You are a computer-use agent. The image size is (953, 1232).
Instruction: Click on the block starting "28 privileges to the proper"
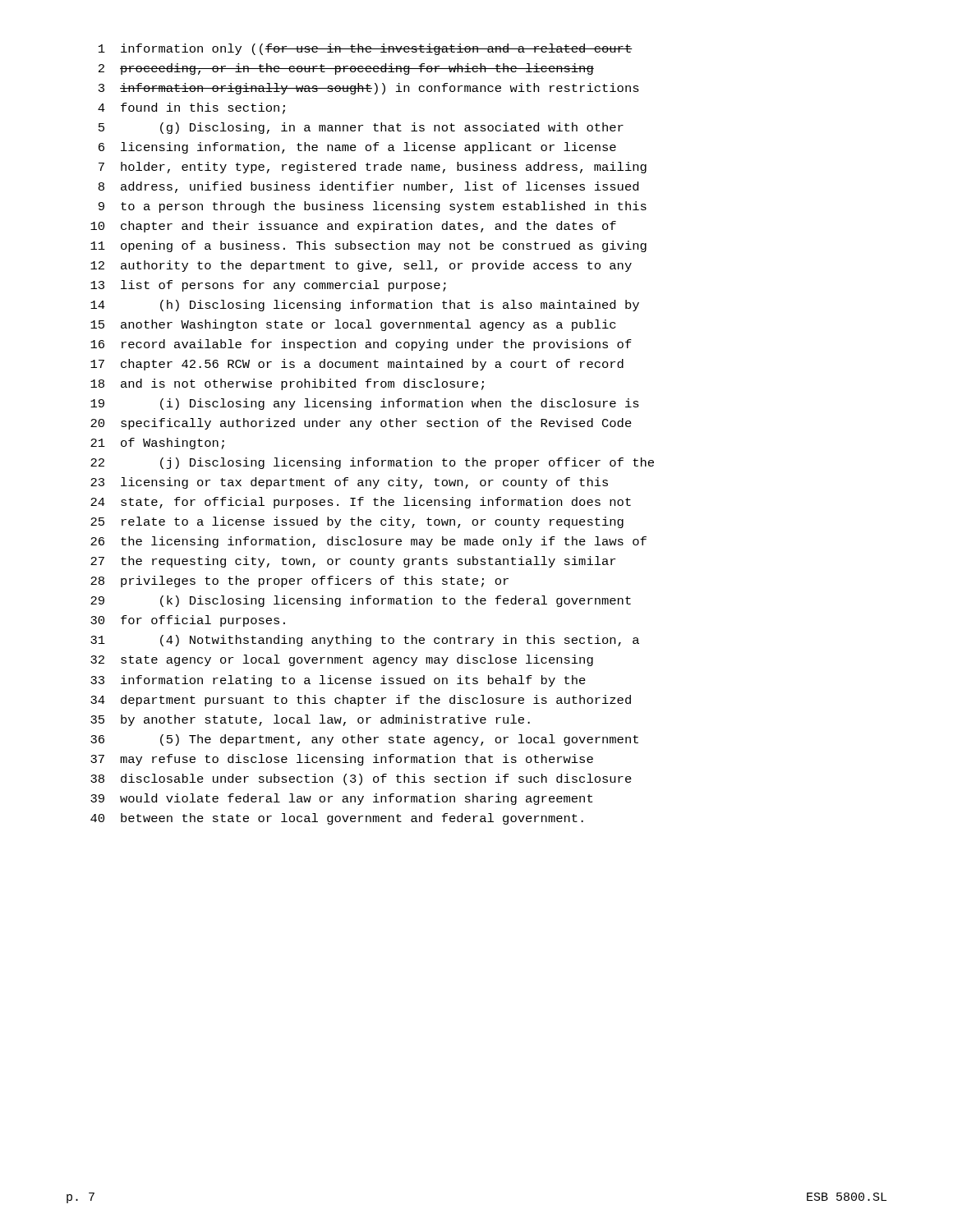[476, 582]
